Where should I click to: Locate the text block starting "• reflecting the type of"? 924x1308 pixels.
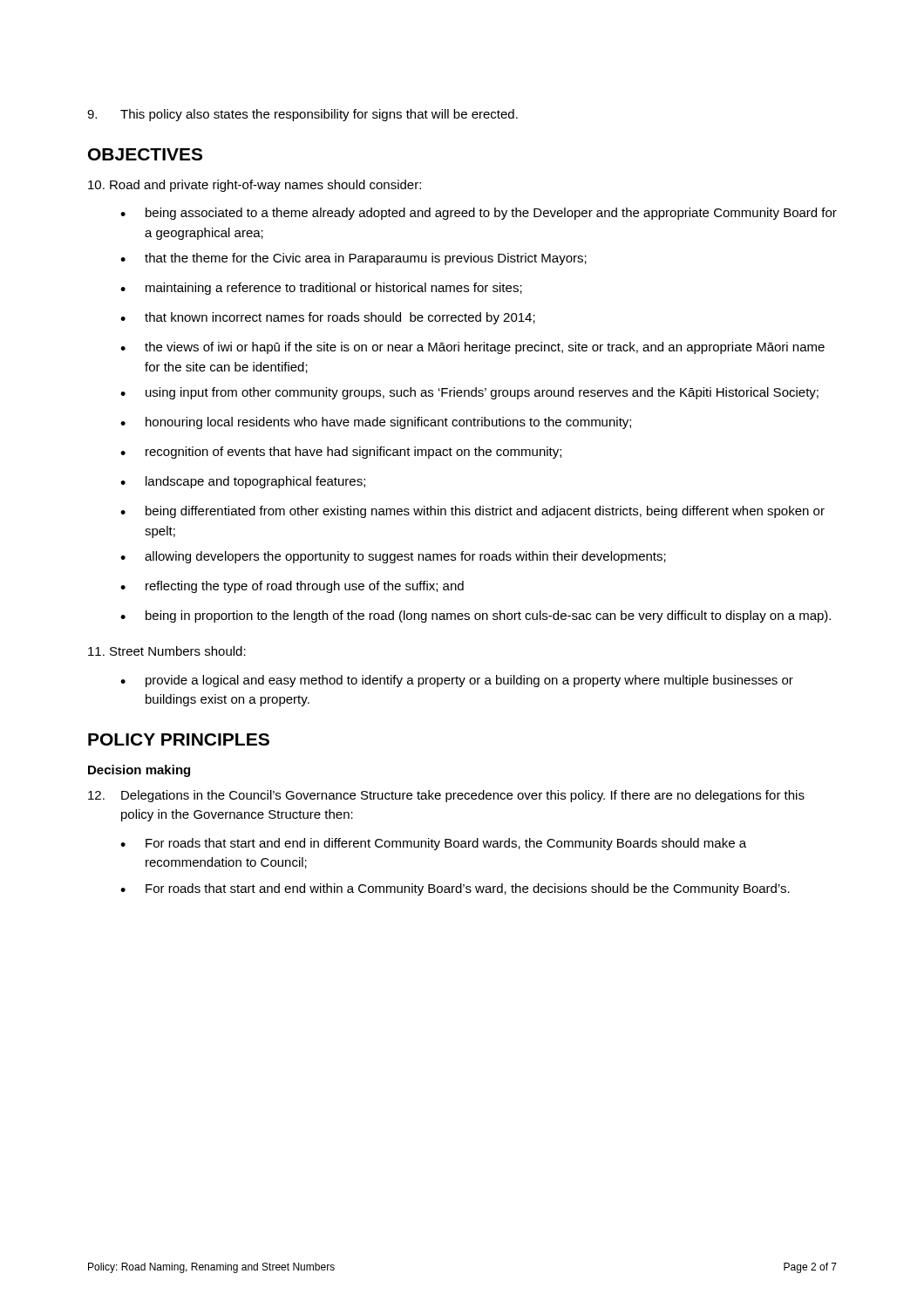292,588
